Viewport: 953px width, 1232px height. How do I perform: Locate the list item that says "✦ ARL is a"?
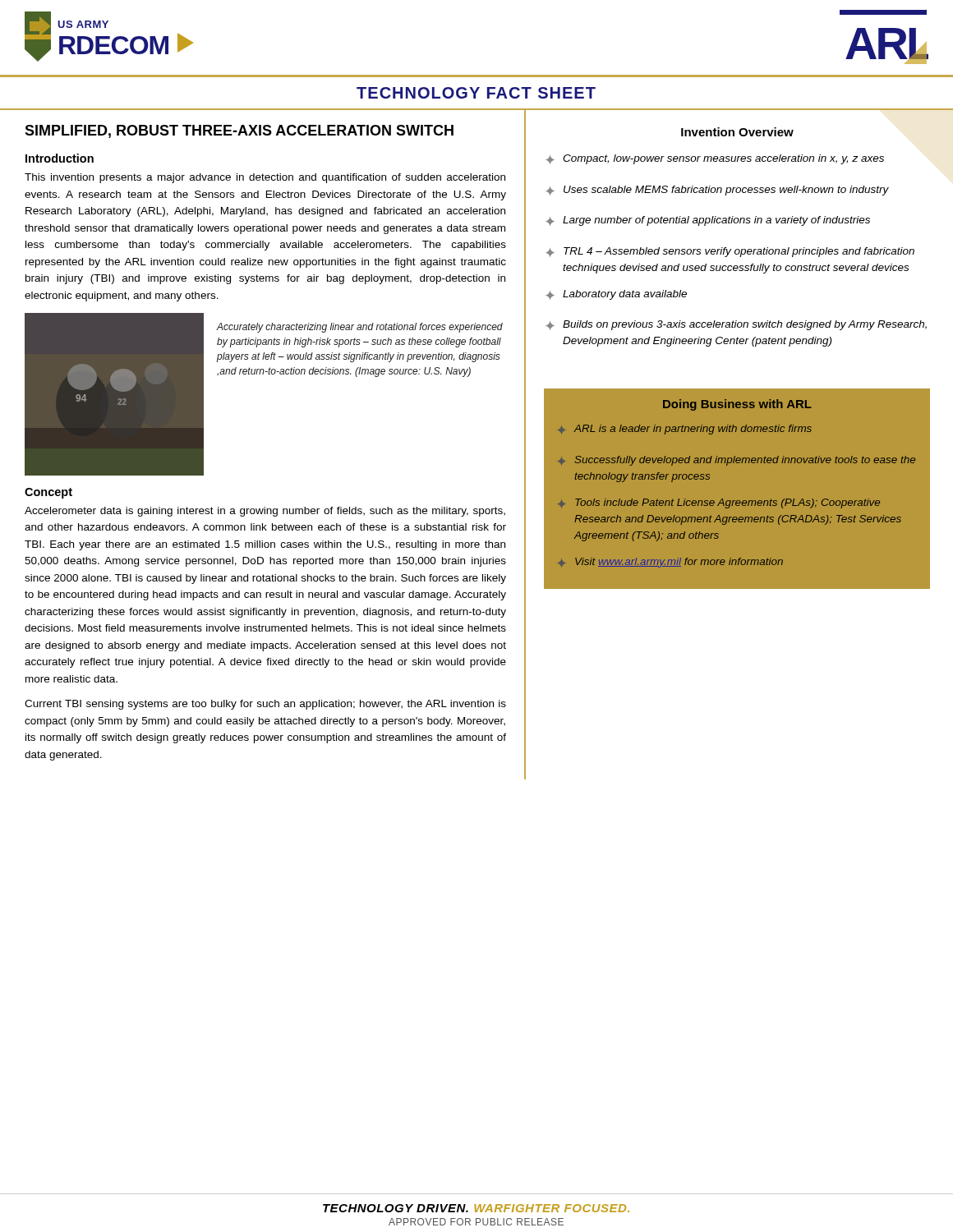(x=684, y=431)
